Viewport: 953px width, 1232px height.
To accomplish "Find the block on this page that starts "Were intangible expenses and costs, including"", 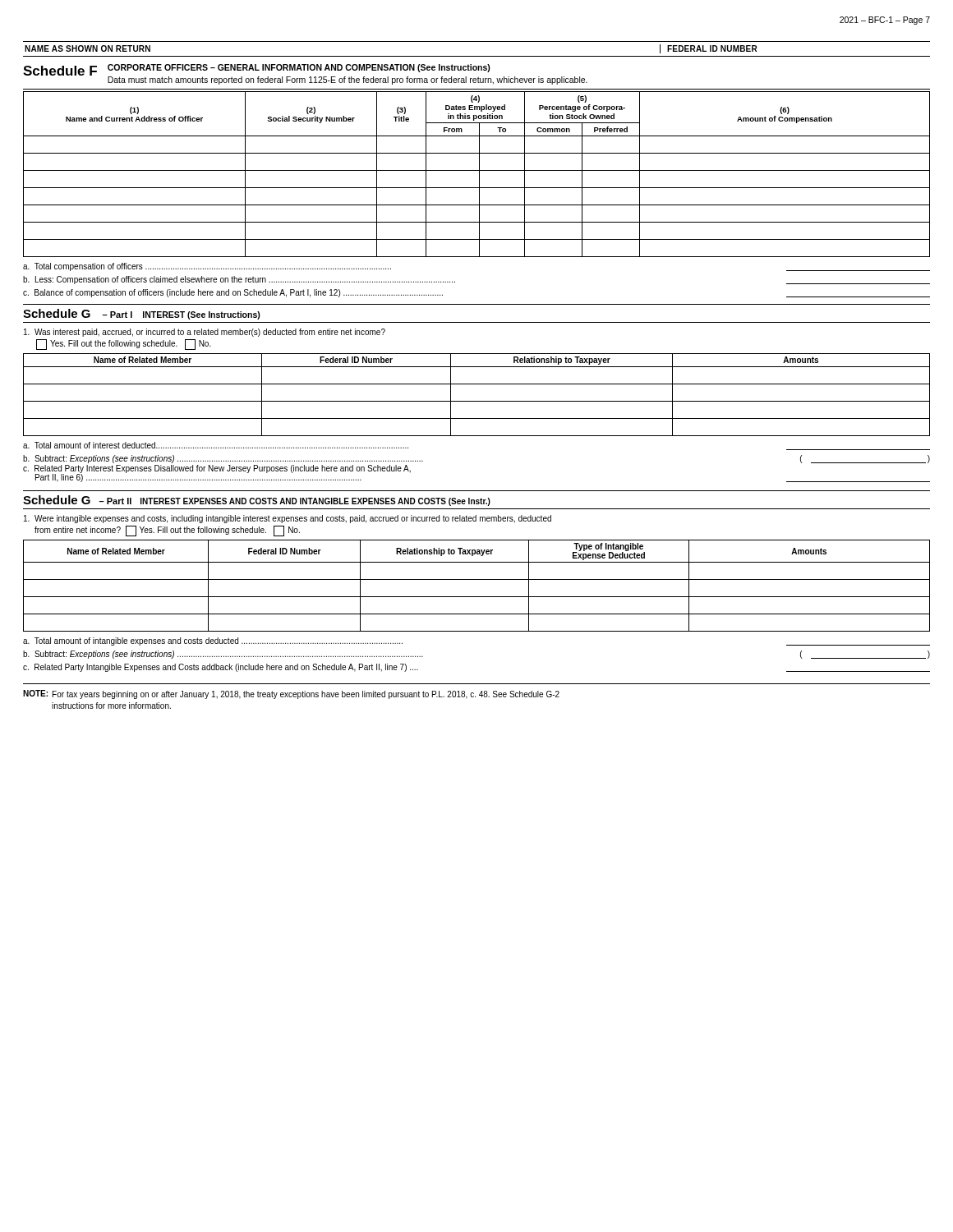I will click(287, 526).
